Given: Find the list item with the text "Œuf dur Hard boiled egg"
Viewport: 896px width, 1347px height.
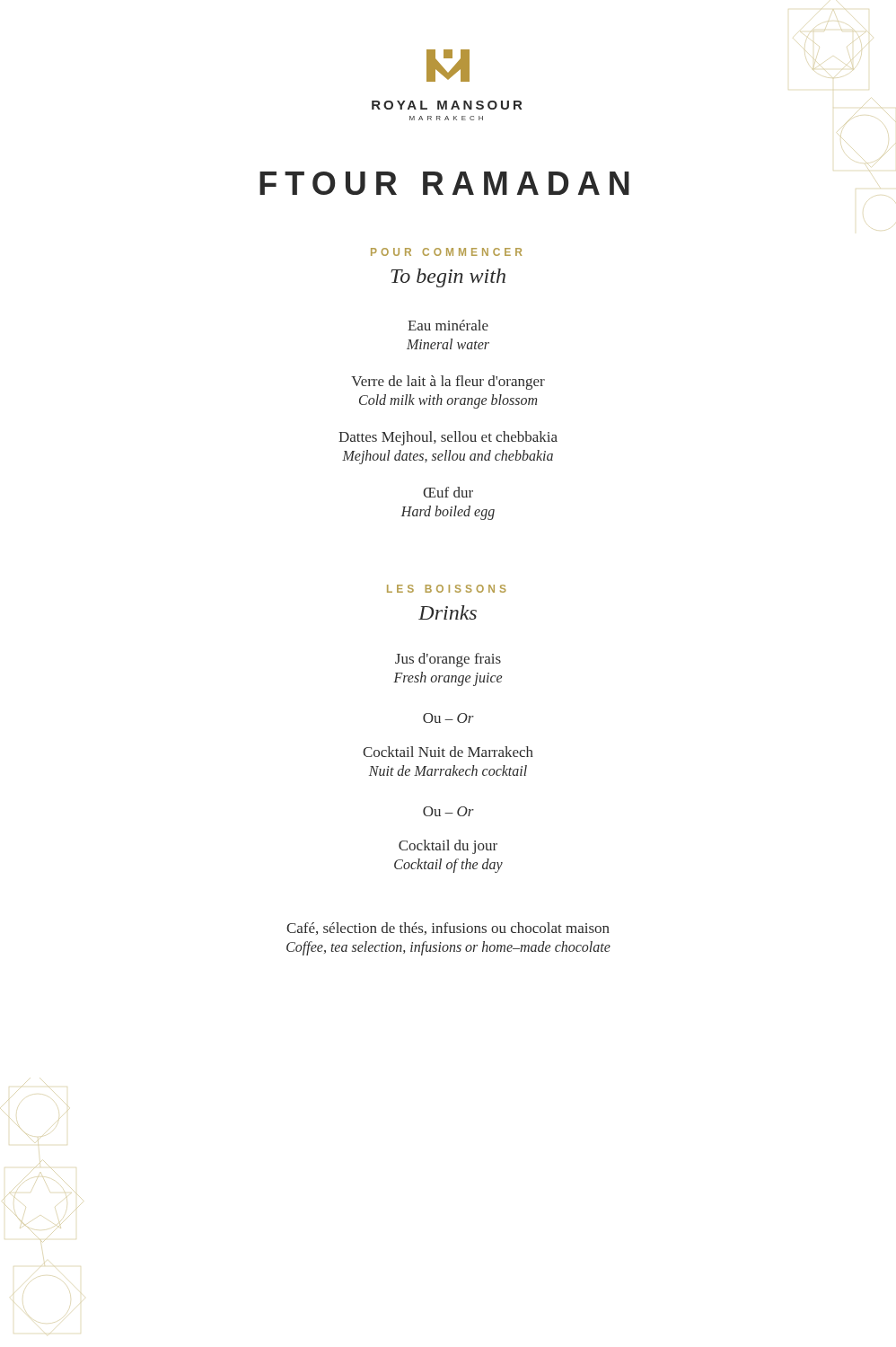Looking at the screenshot, I should tap(448, 502).
